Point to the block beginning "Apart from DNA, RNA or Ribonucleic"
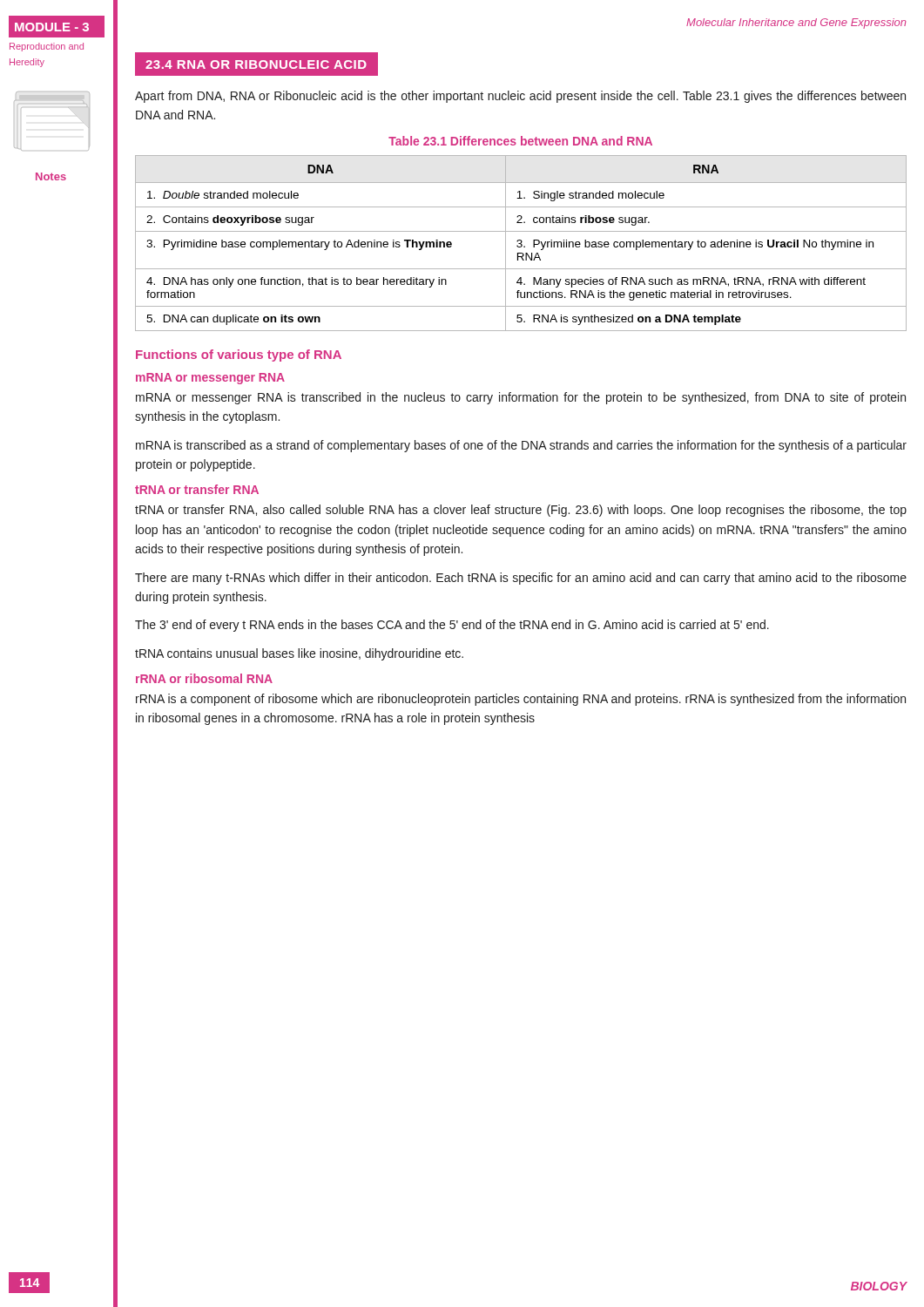Screen dimensions: 1307x924 pyautogui.click(x=521, y=106)
